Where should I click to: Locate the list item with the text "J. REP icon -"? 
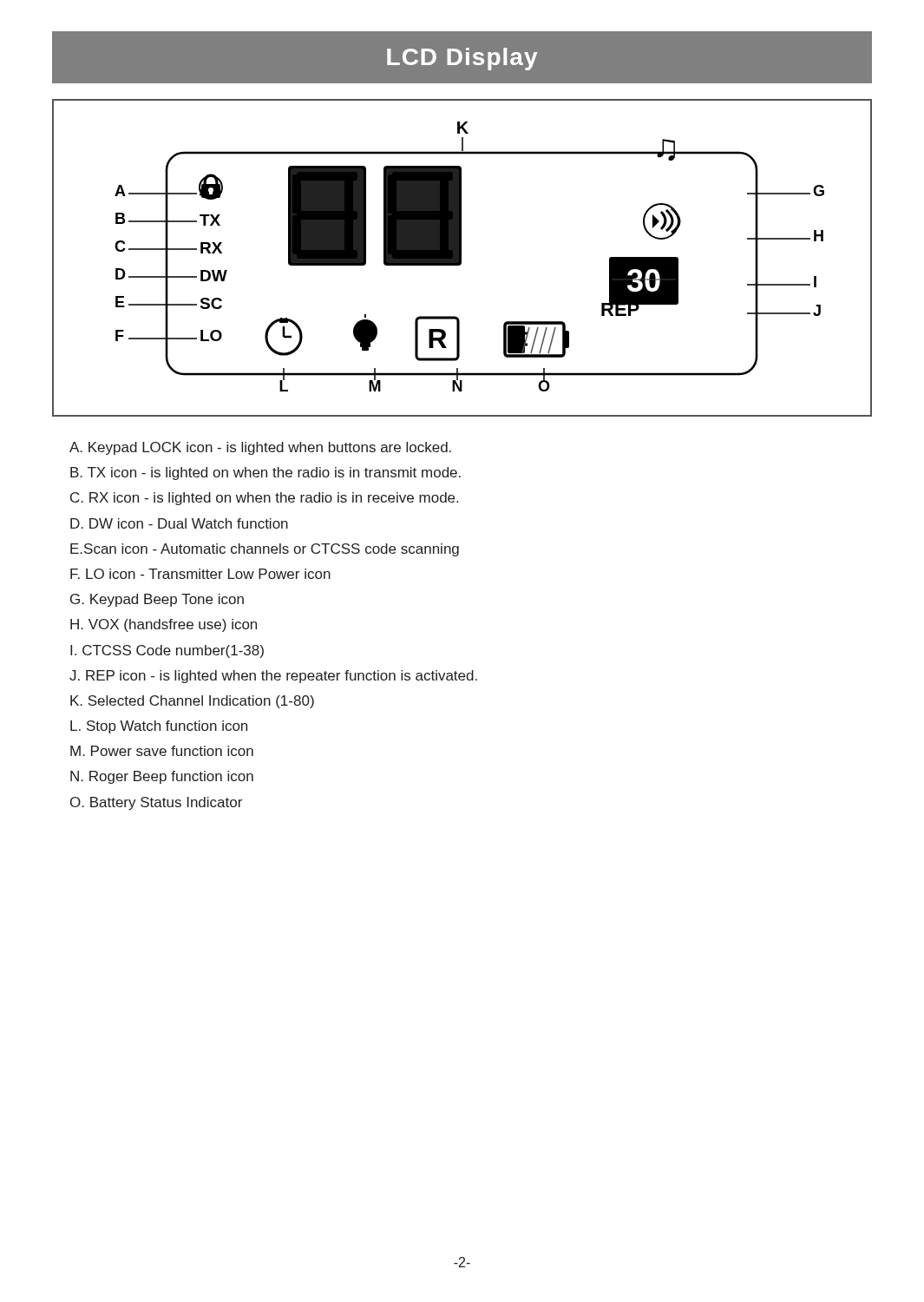click(274, 675)
